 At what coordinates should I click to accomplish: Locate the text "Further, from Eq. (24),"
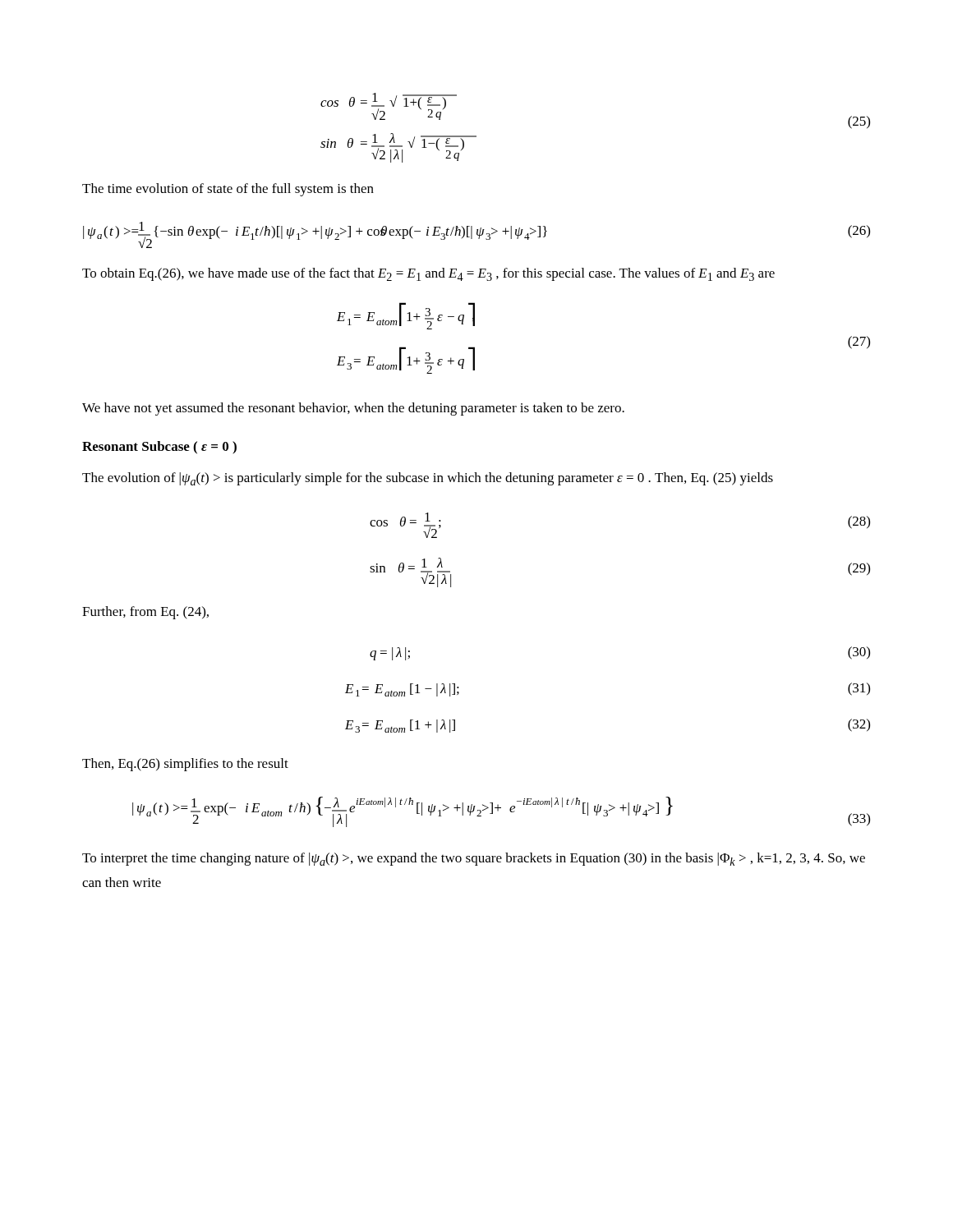pyautogui.click(x=146, y=611)
